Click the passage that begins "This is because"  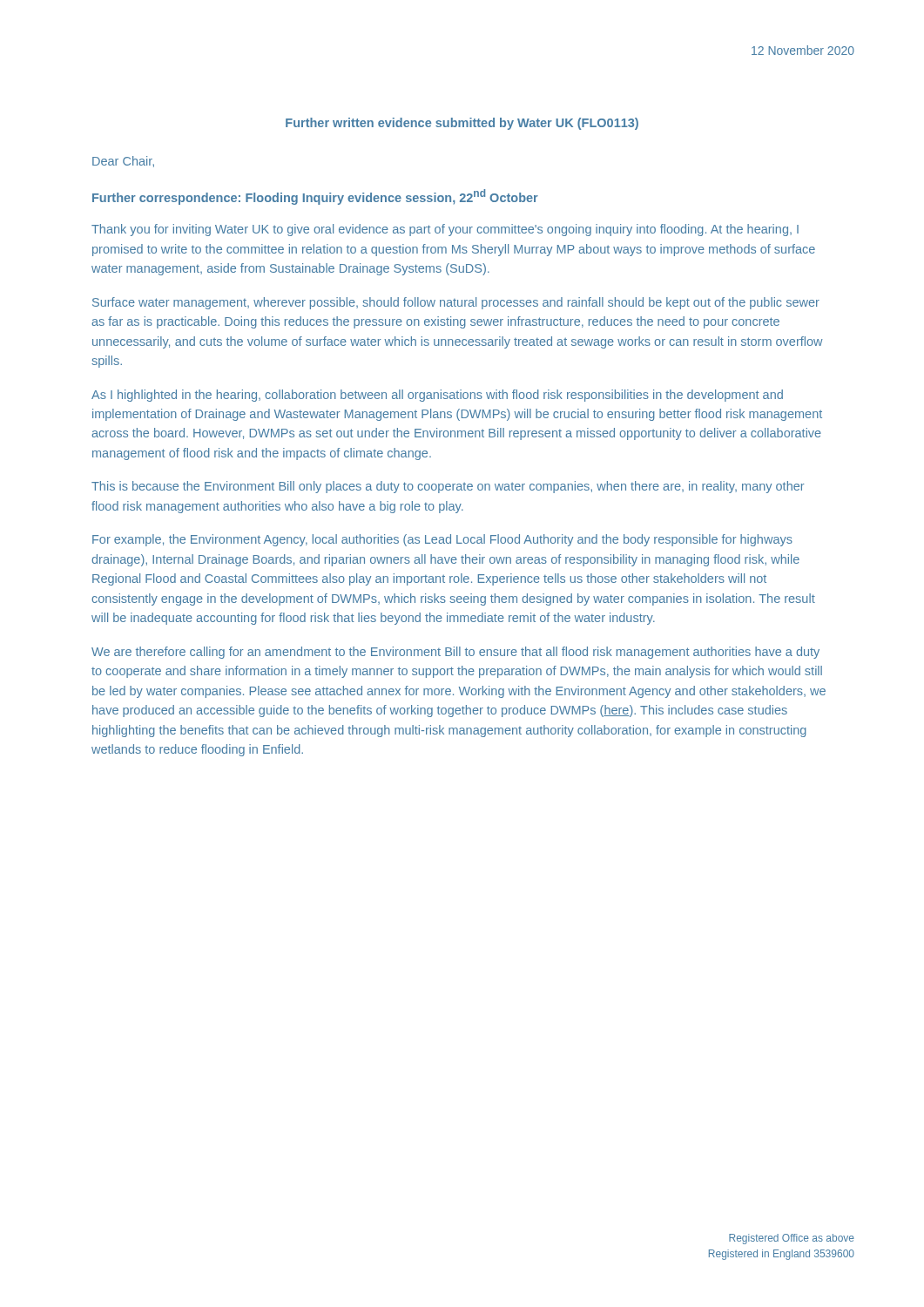[x=448, y=496]
